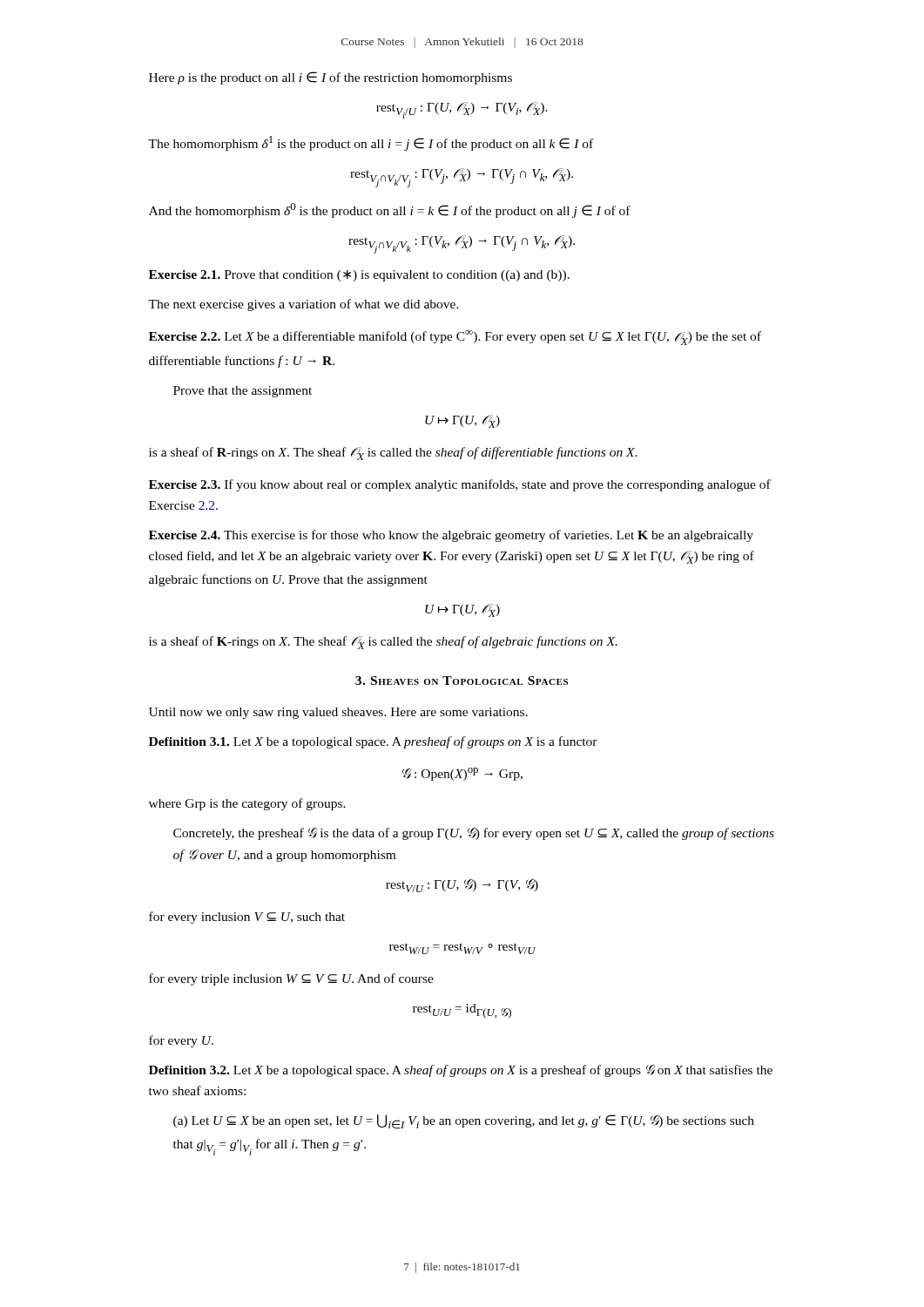Locate the text block starting "And the homomorphism δ0"
924x1307 pixels.
click(x=462, y=209)
